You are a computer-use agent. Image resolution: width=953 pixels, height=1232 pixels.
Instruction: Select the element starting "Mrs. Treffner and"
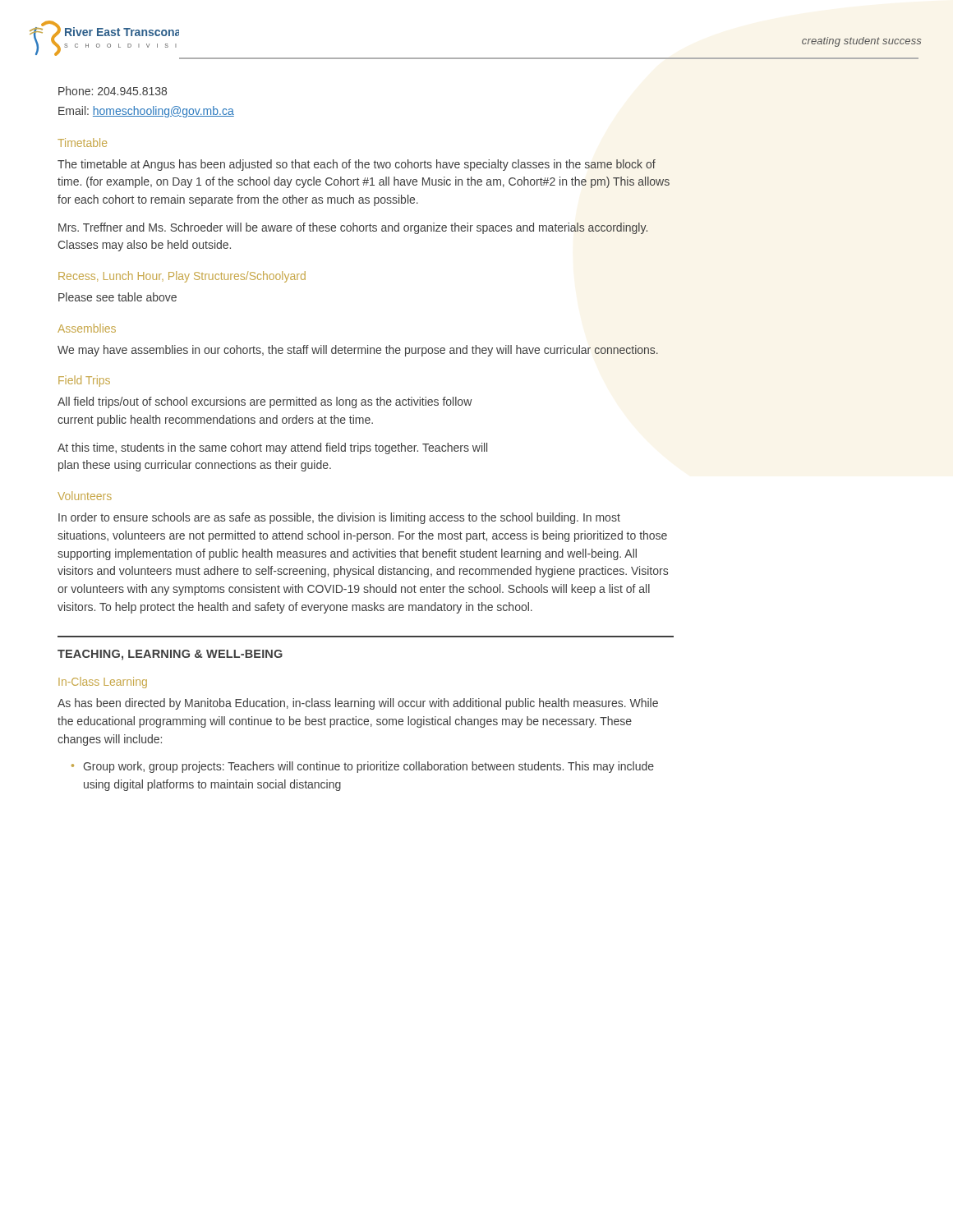pyautogui.click(x=353, y=236)
